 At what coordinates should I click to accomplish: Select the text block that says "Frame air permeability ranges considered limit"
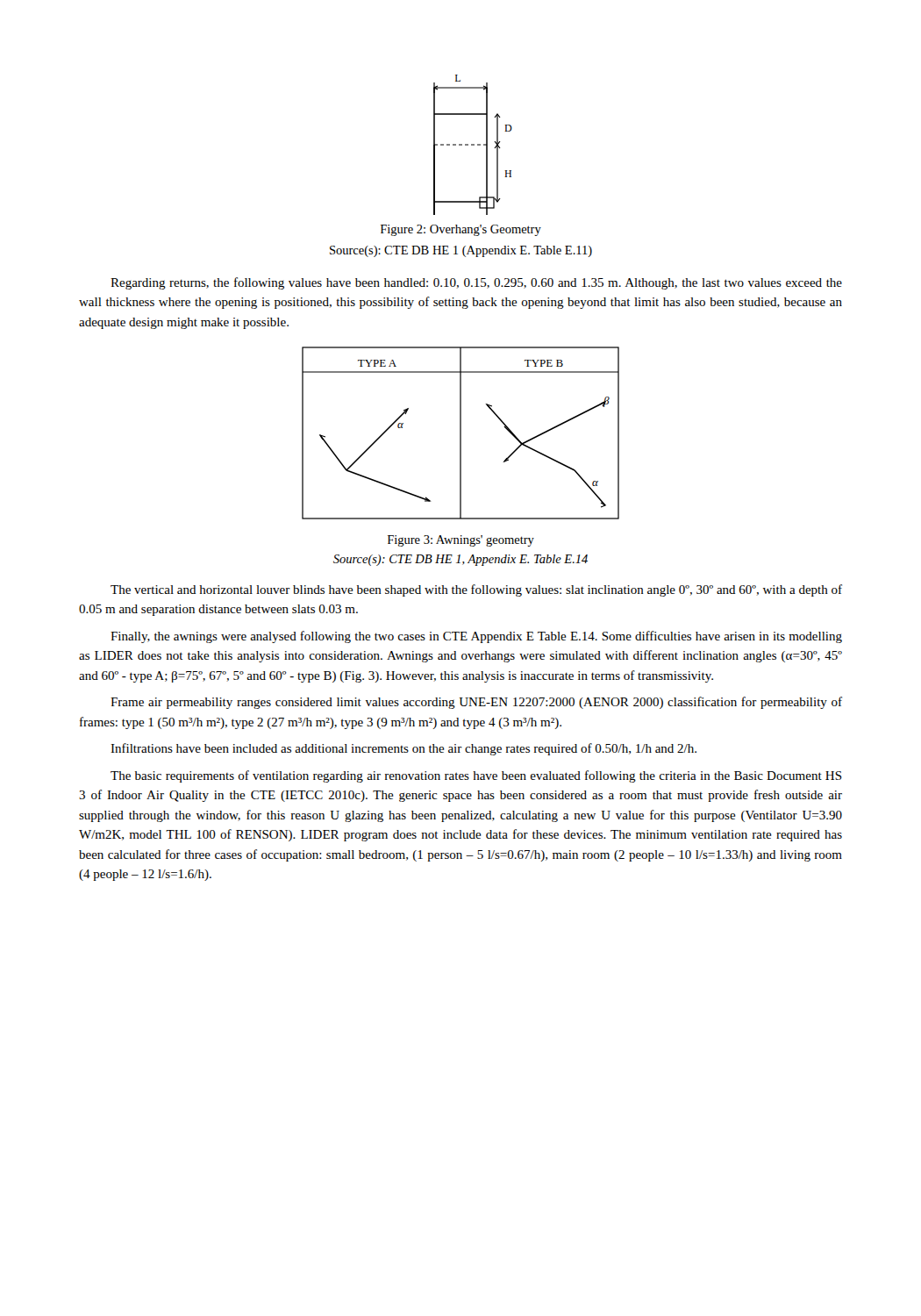tap(460, 712)
